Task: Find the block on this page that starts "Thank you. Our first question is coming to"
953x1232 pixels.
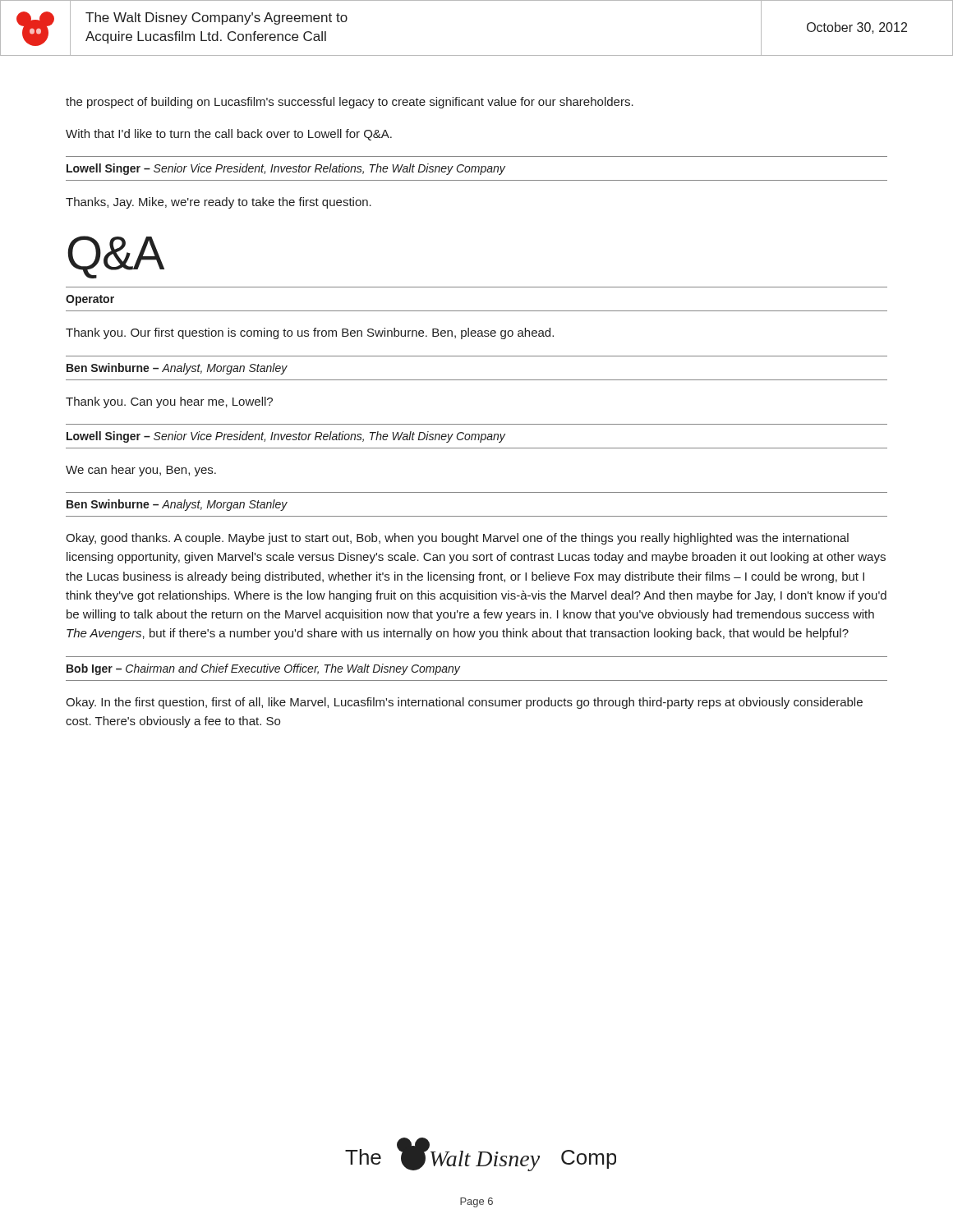Action: (310, 333)
